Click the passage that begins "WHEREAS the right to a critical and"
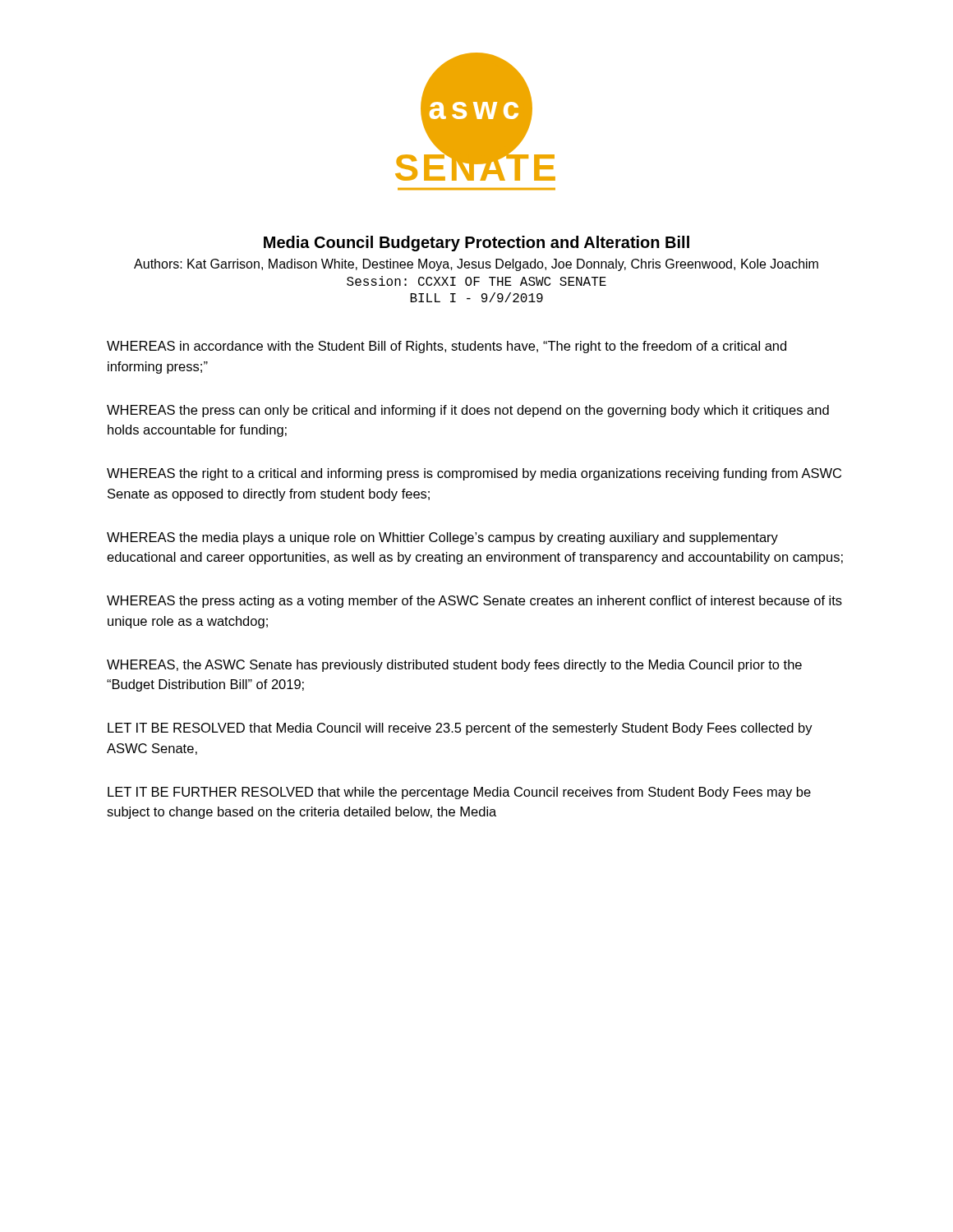 474,483
